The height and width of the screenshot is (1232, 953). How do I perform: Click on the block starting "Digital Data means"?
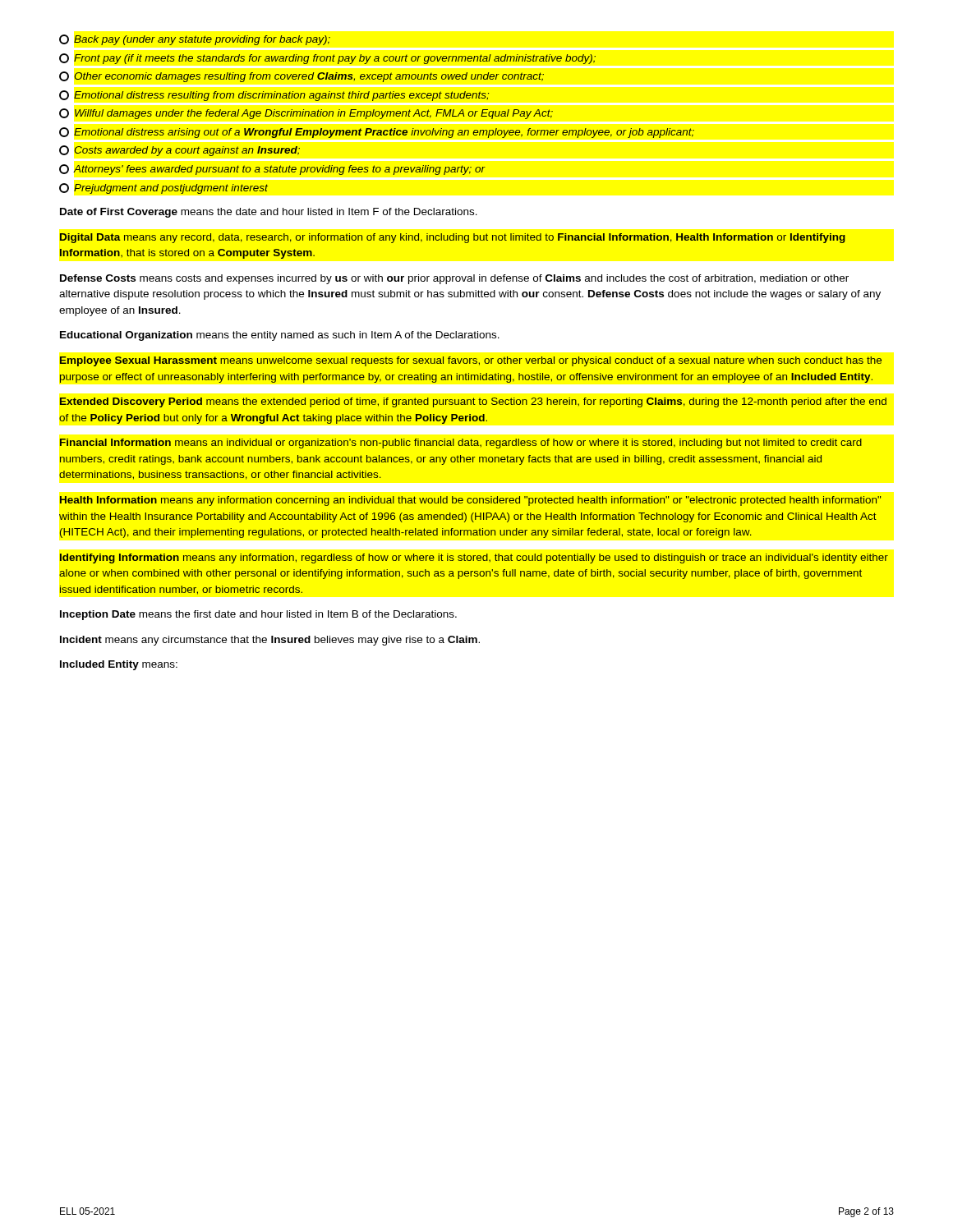pos(452,245)
